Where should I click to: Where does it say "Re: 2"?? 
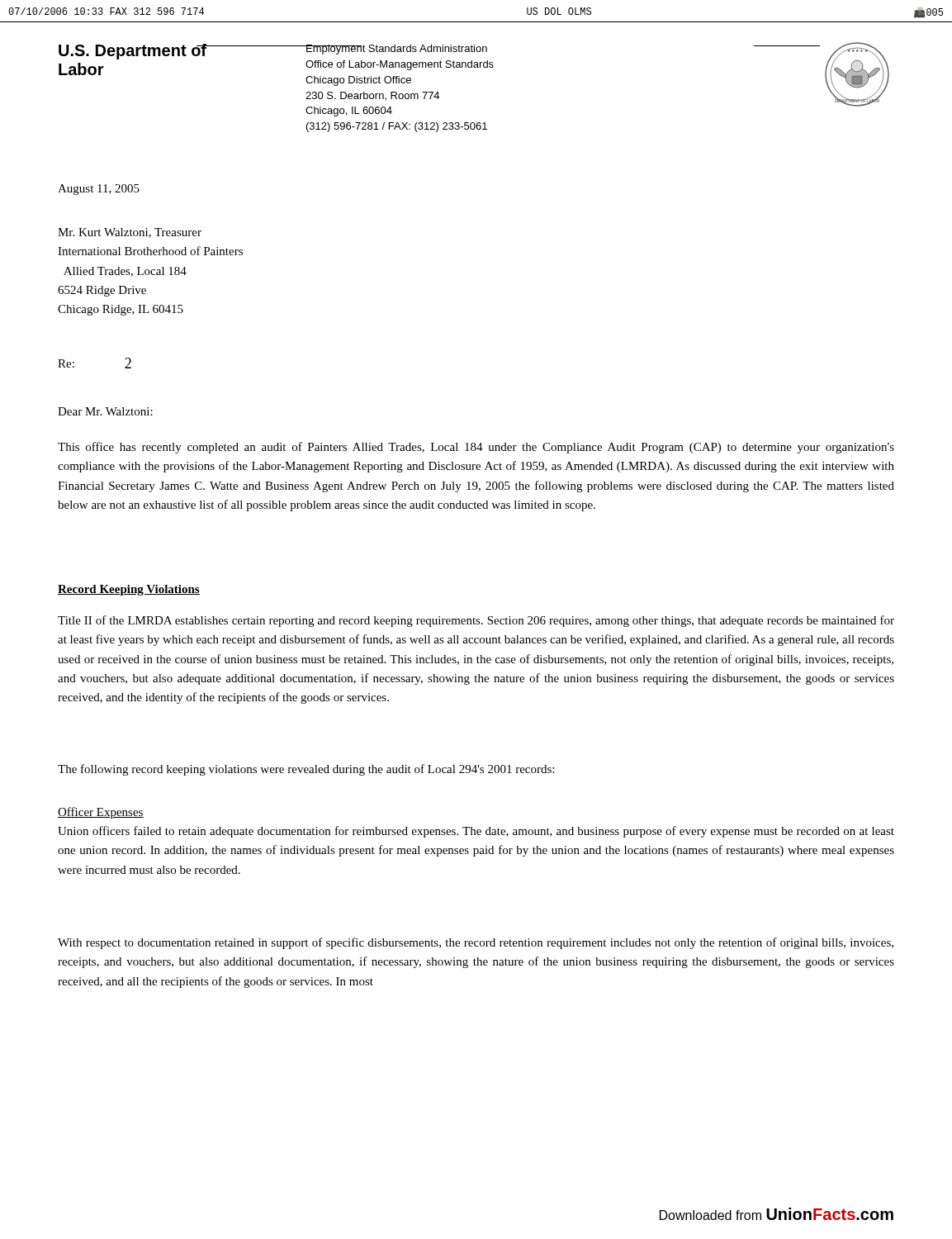click(x=64, y=363)
